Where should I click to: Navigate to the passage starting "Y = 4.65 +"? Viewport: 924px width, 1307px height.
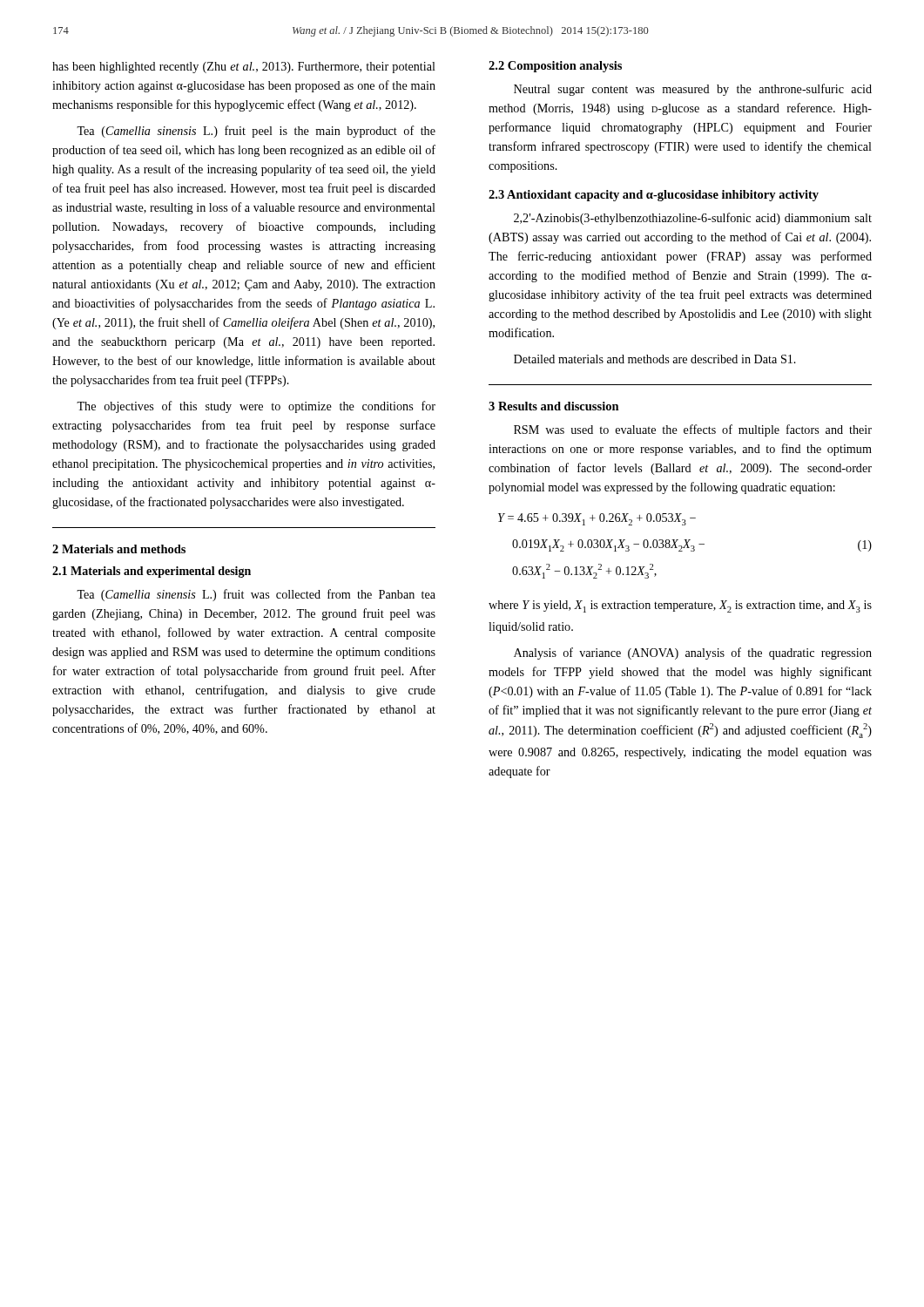684,545
